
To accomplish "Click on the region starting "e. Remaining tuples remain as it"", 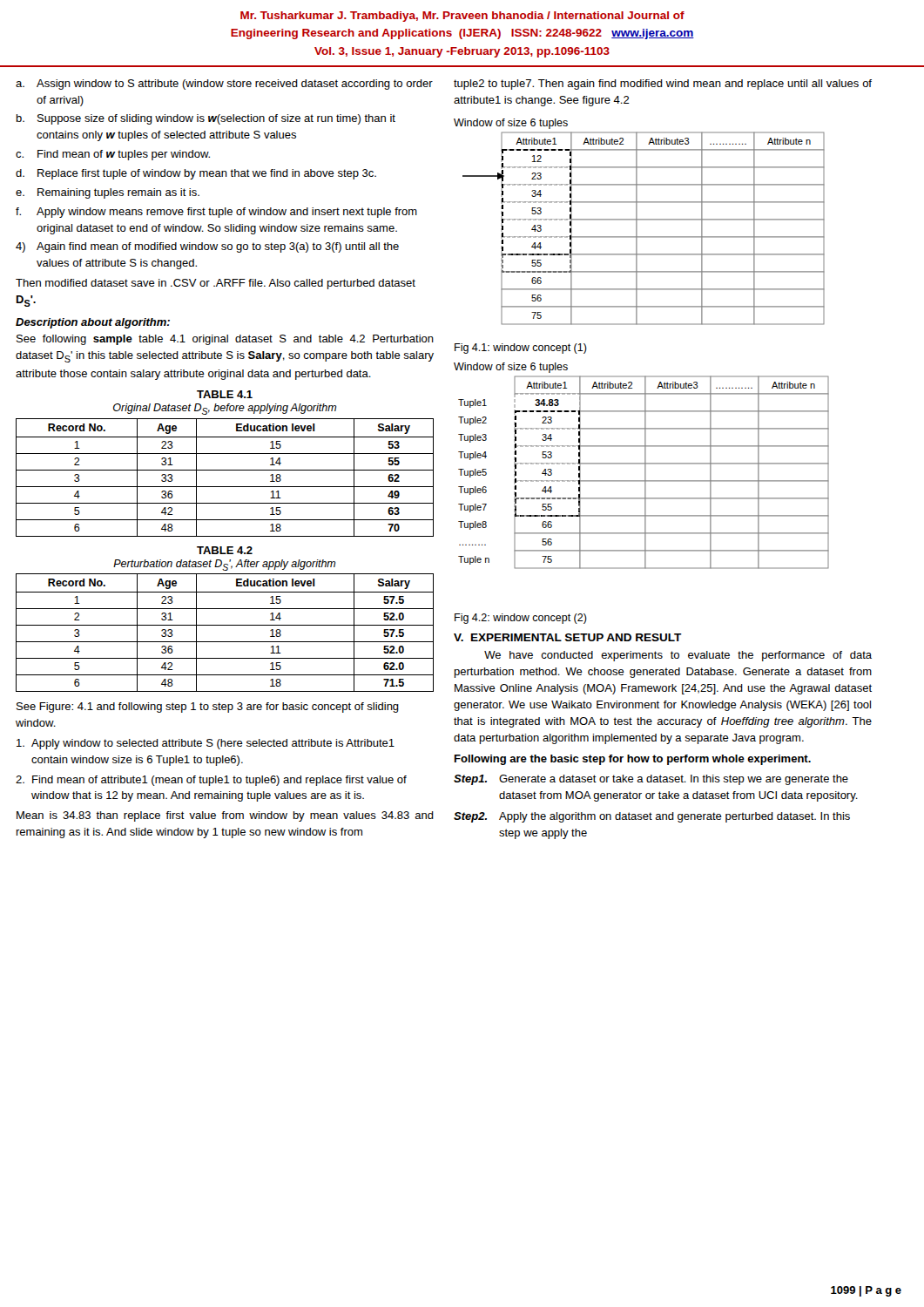I will pos(108,193).
